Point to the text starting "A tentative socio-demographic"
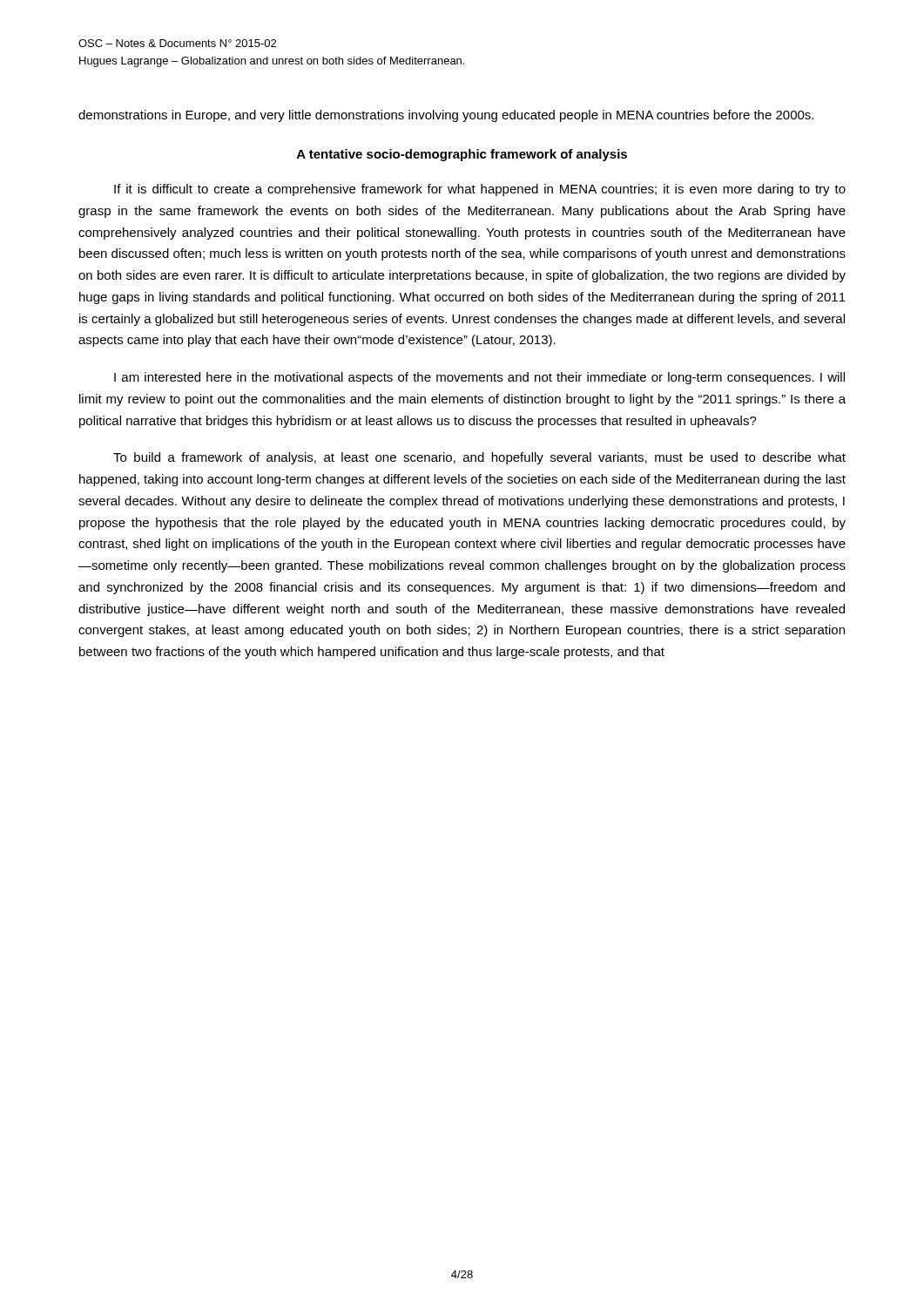This screenshot has height=1307, width=924. coord(462,154)
